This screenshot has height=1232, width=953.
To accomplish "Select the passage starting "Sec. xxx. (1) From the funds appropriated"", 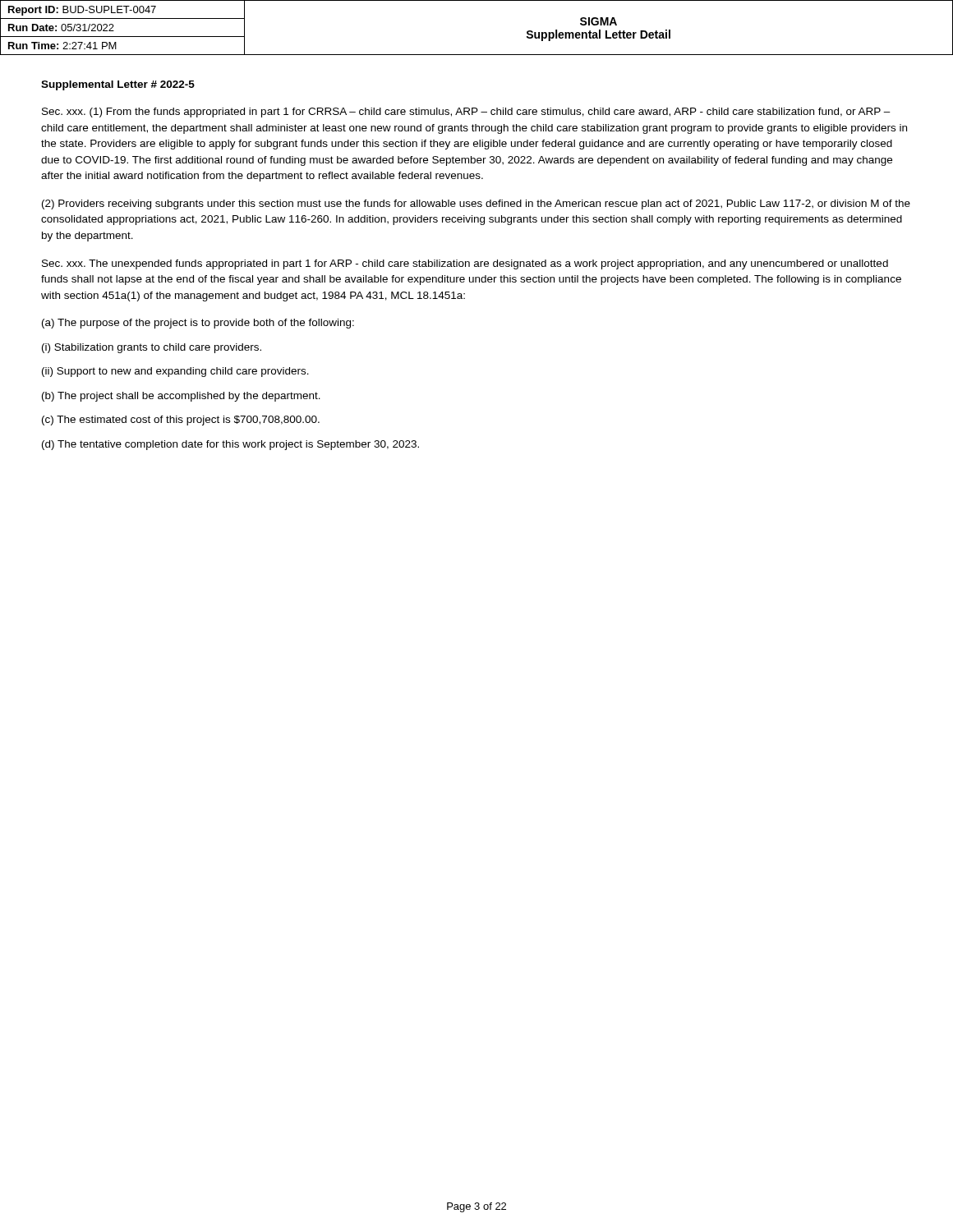I will tap(474, 143).
